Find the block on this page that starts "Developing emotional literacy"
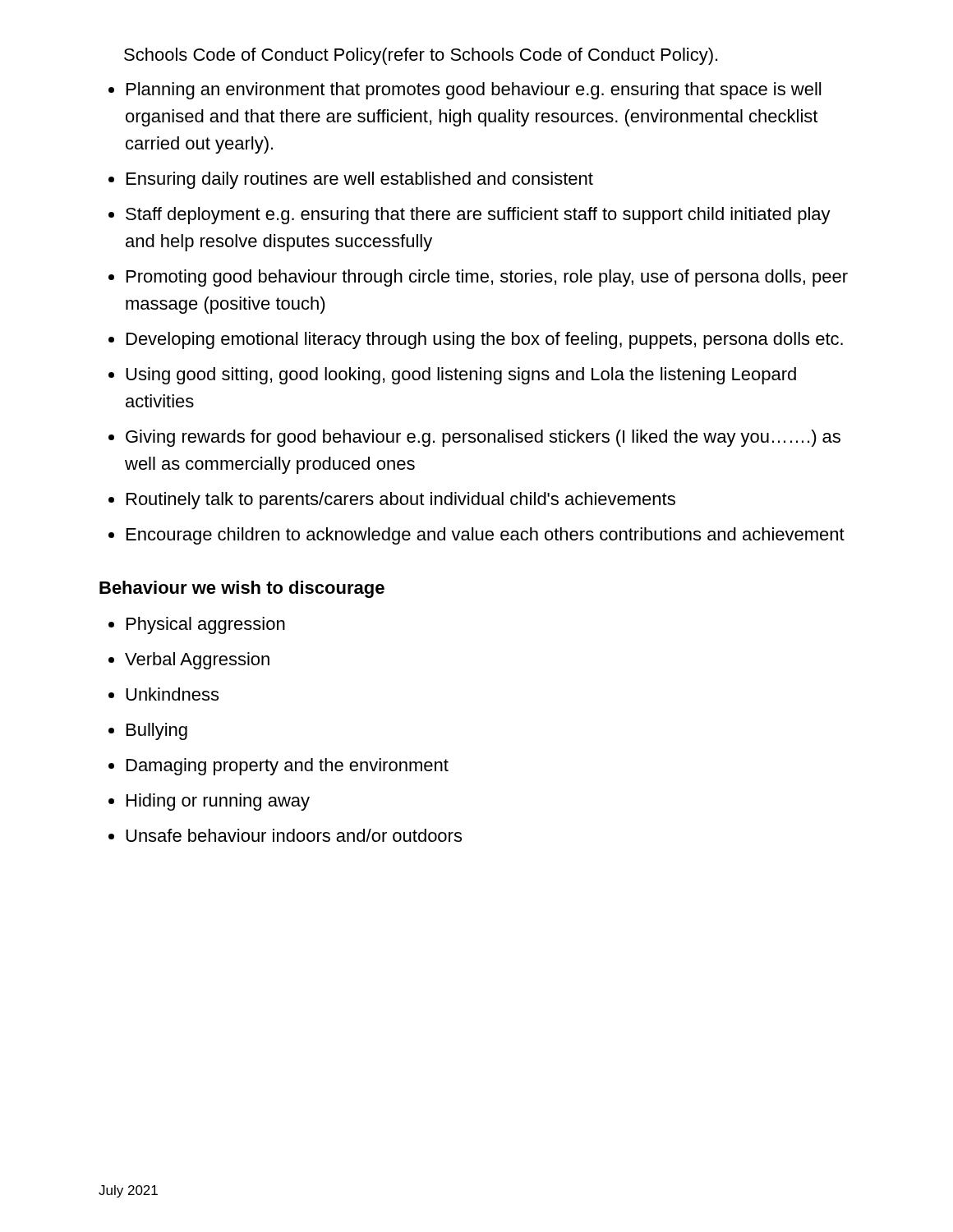The image size is (953, 1232). click(x=490, y=339)
